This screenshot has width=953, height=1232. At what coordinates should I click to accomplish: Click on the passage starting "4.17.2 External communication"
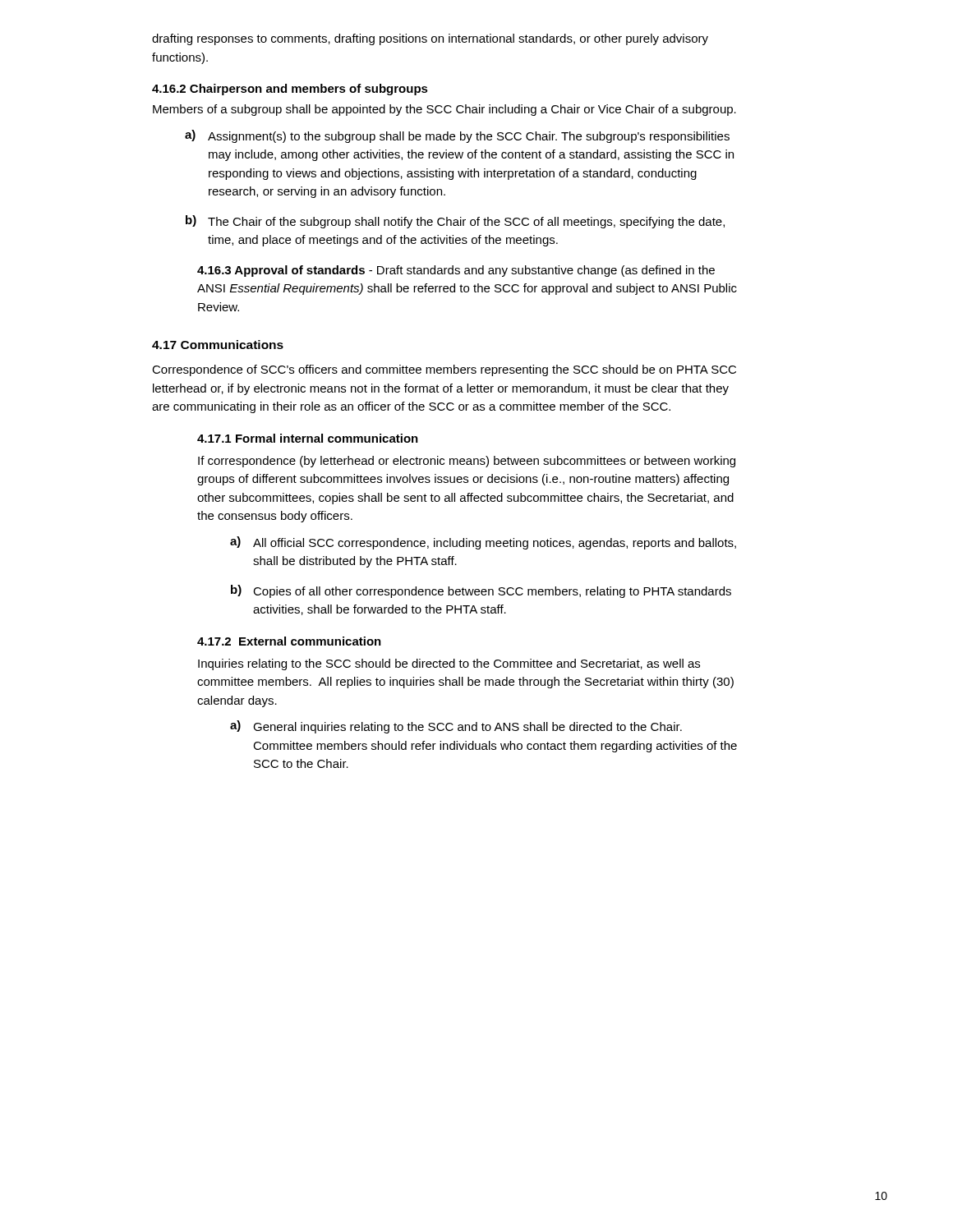289,641
